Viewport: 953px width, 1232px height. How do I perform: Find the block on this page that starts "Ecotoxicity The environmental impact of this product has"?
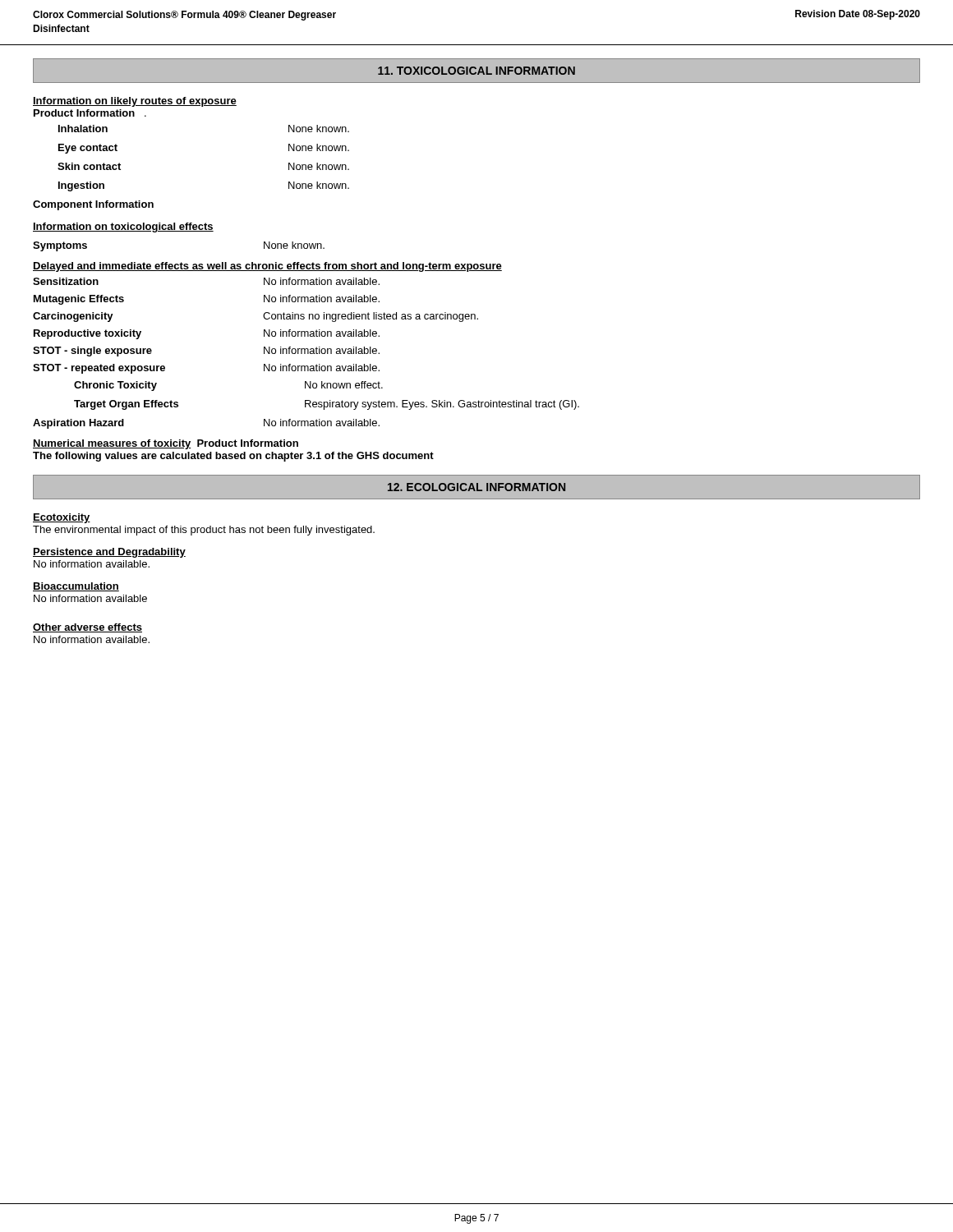(x=204, y=523)
